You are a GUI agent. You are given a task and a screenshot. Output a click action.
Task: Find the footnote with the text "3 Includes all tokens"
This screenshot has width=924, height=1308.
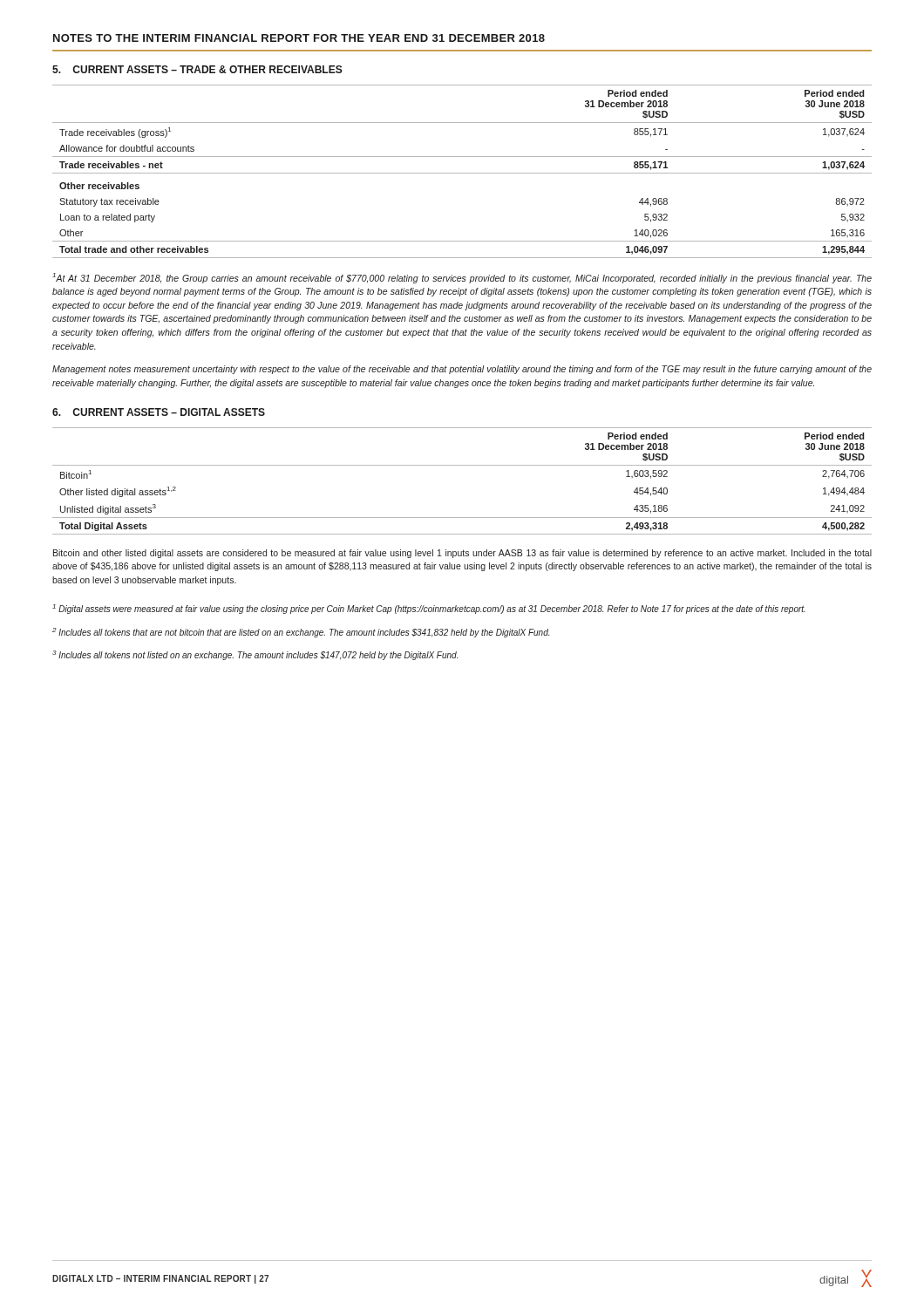tap(462, 655)
